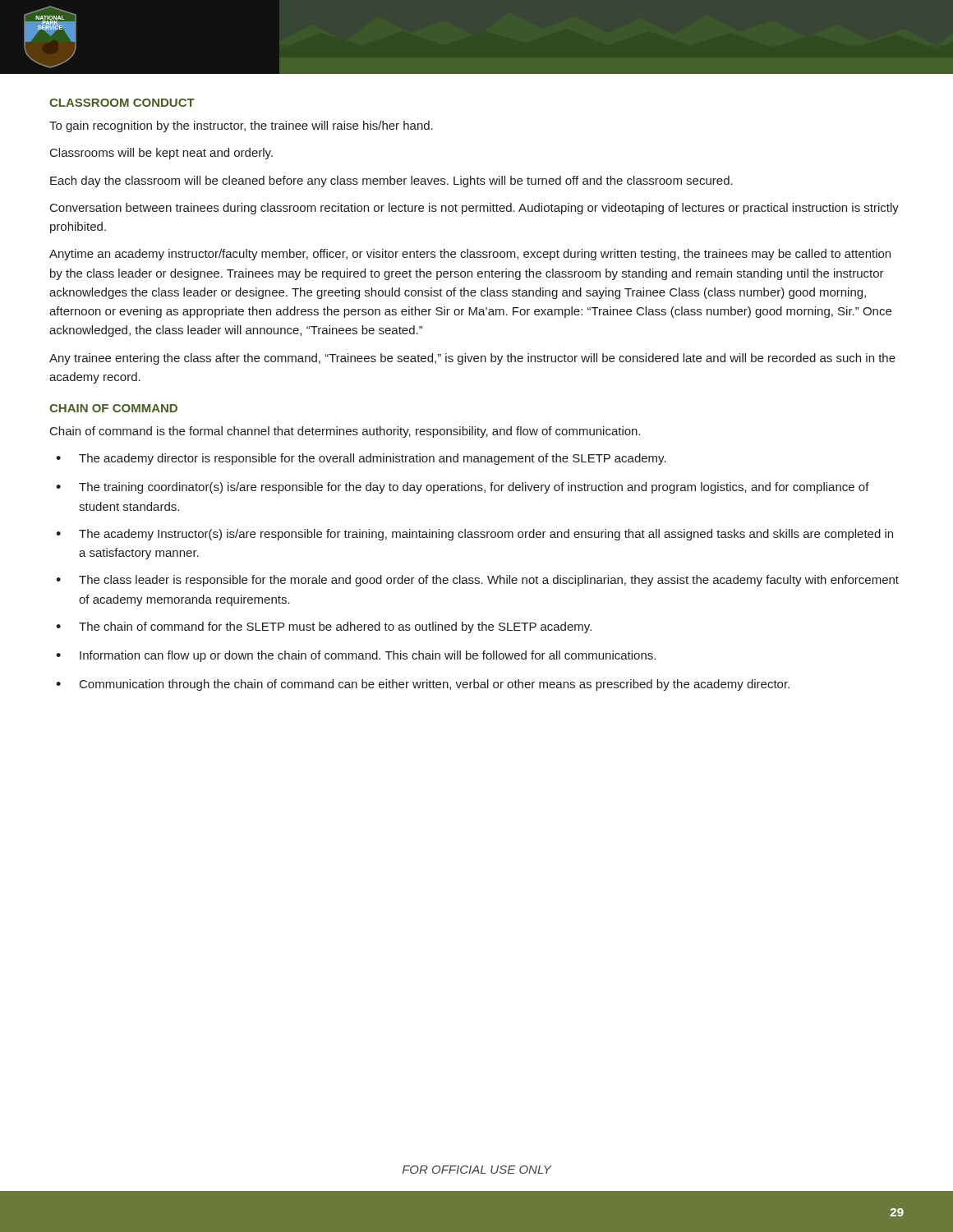Click on the section header that says "CLASSROOM CONDUCT"
953x1232 pixels.
pyautogui.click(x=122, y=102)
